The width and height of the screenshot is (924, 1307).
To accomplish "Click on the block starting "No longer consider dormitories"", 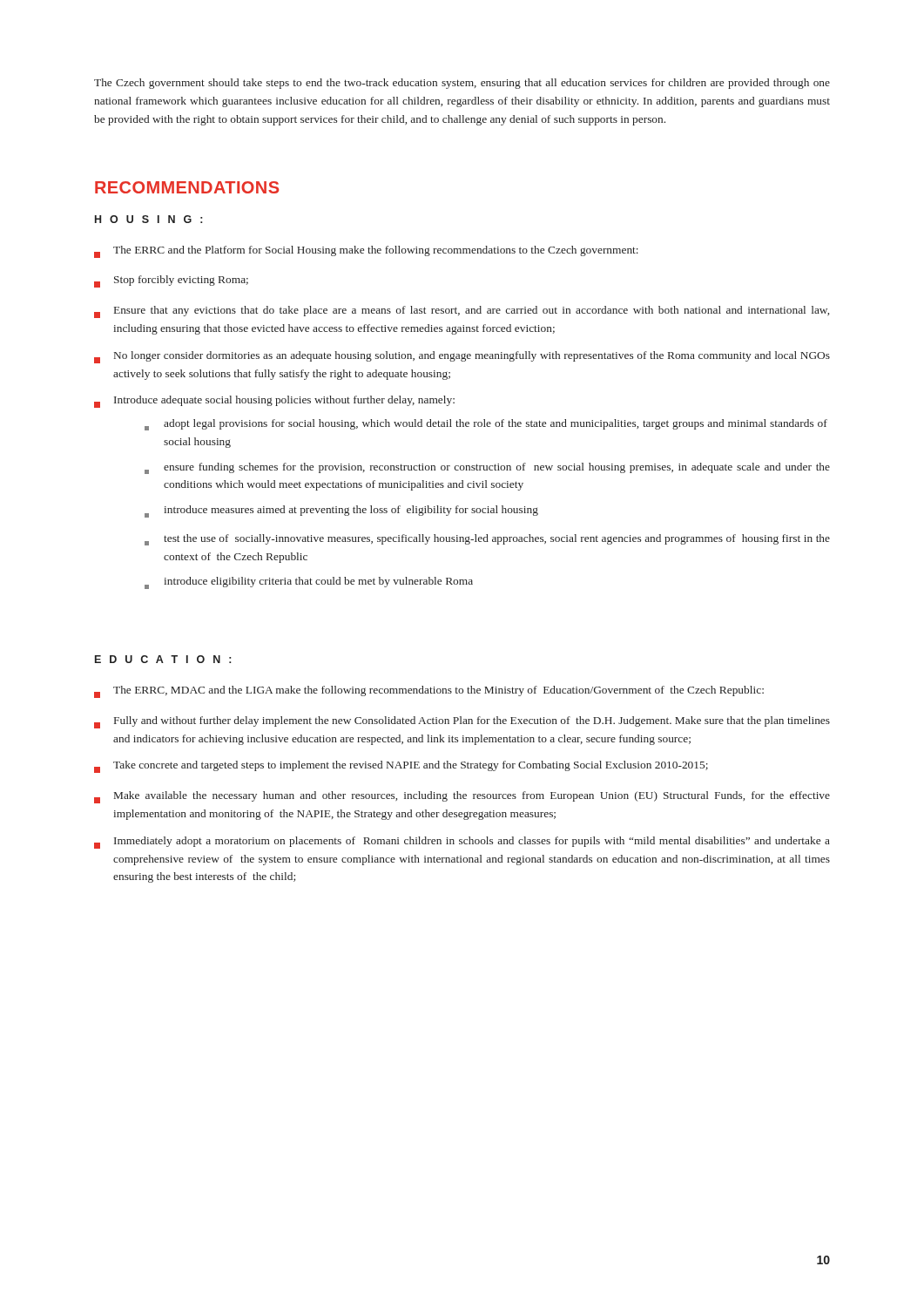I will [462, 365].
